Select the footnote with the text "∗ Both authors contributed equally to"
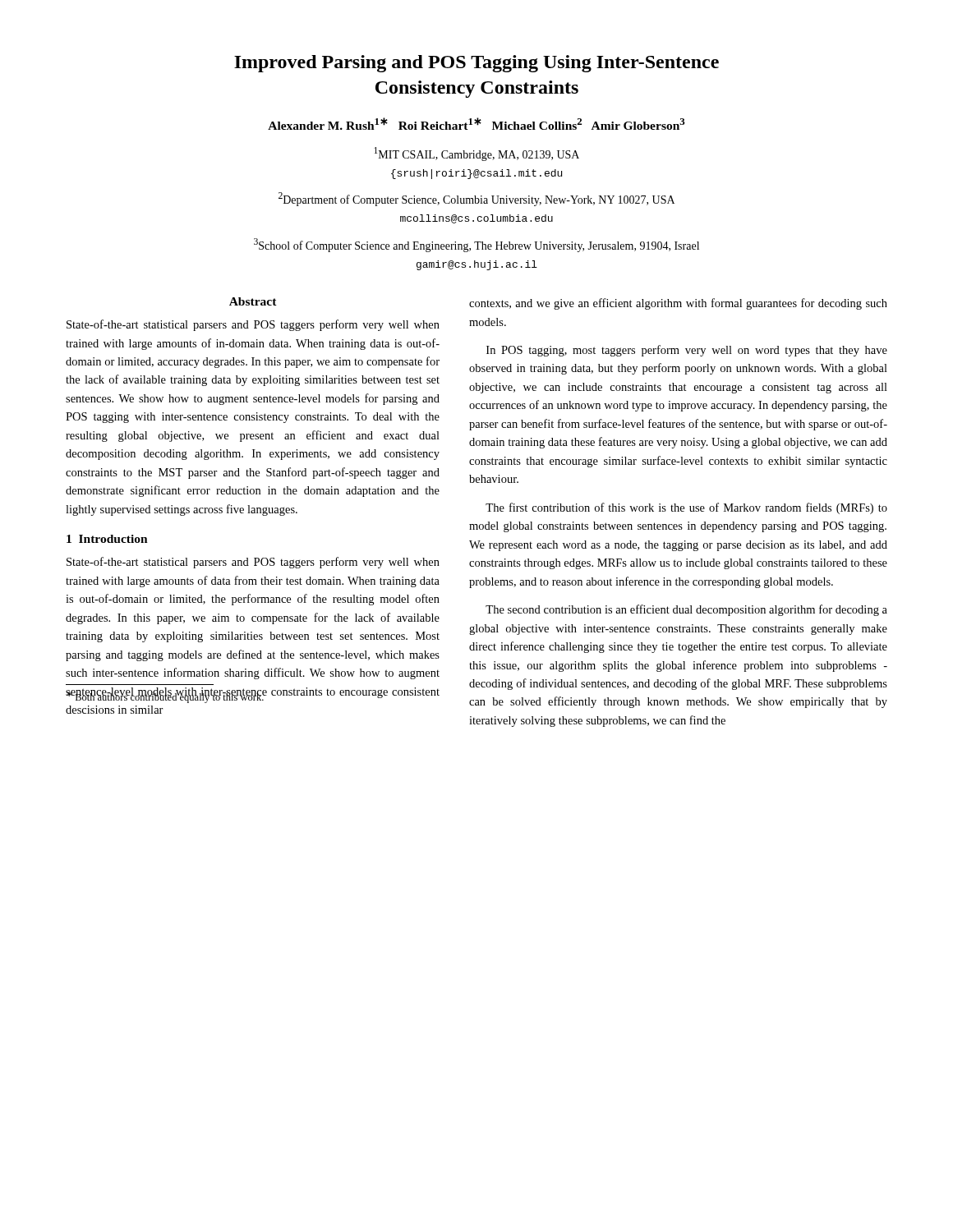Viewport: 953px width, 1232px height. click(x=165, y=696)
